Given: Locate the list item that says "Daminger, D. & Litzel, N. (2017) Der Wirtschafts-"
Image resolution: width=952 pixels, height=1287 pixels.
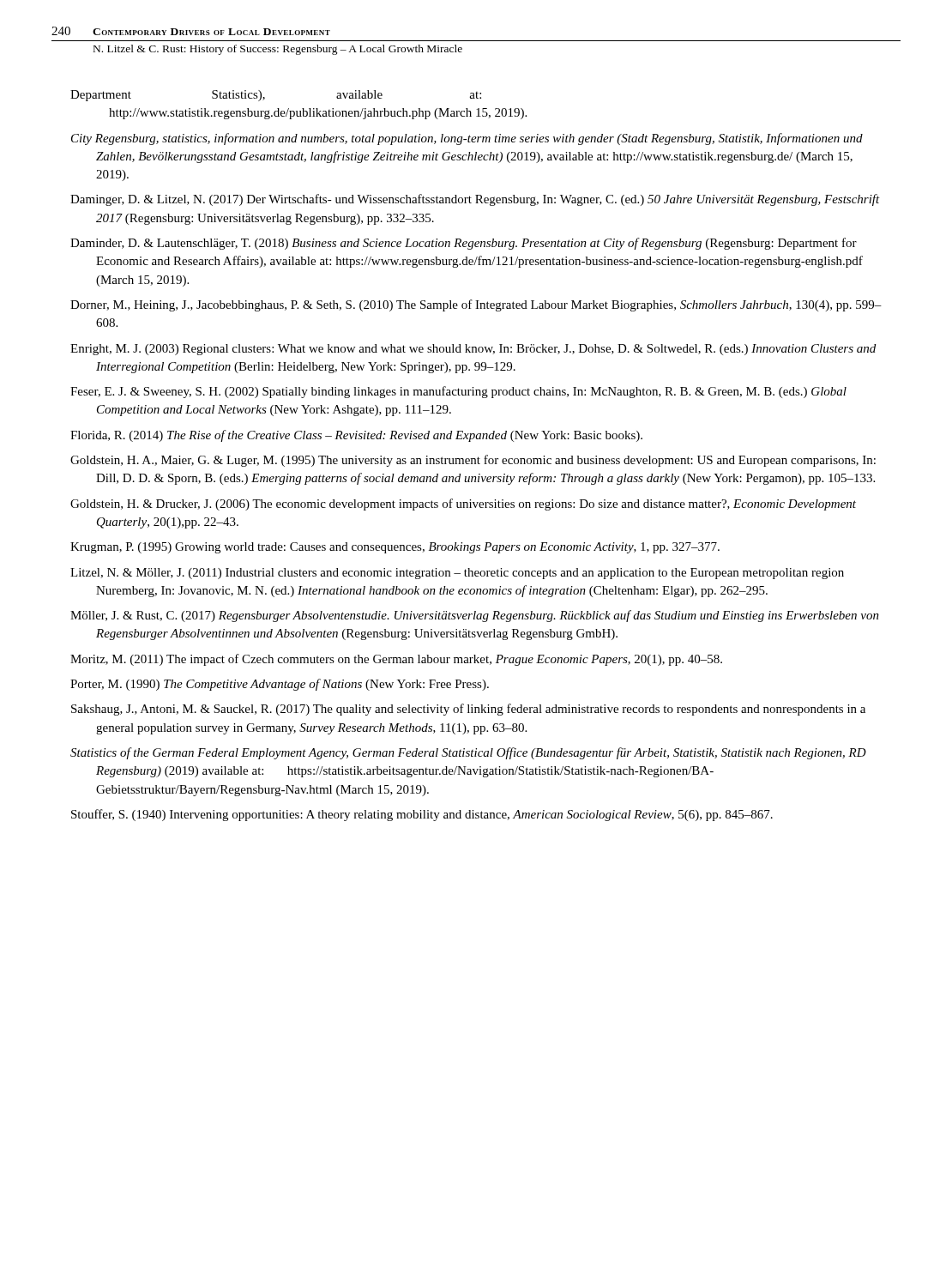Looking at the screenshot, I should (x=475, y=209).
